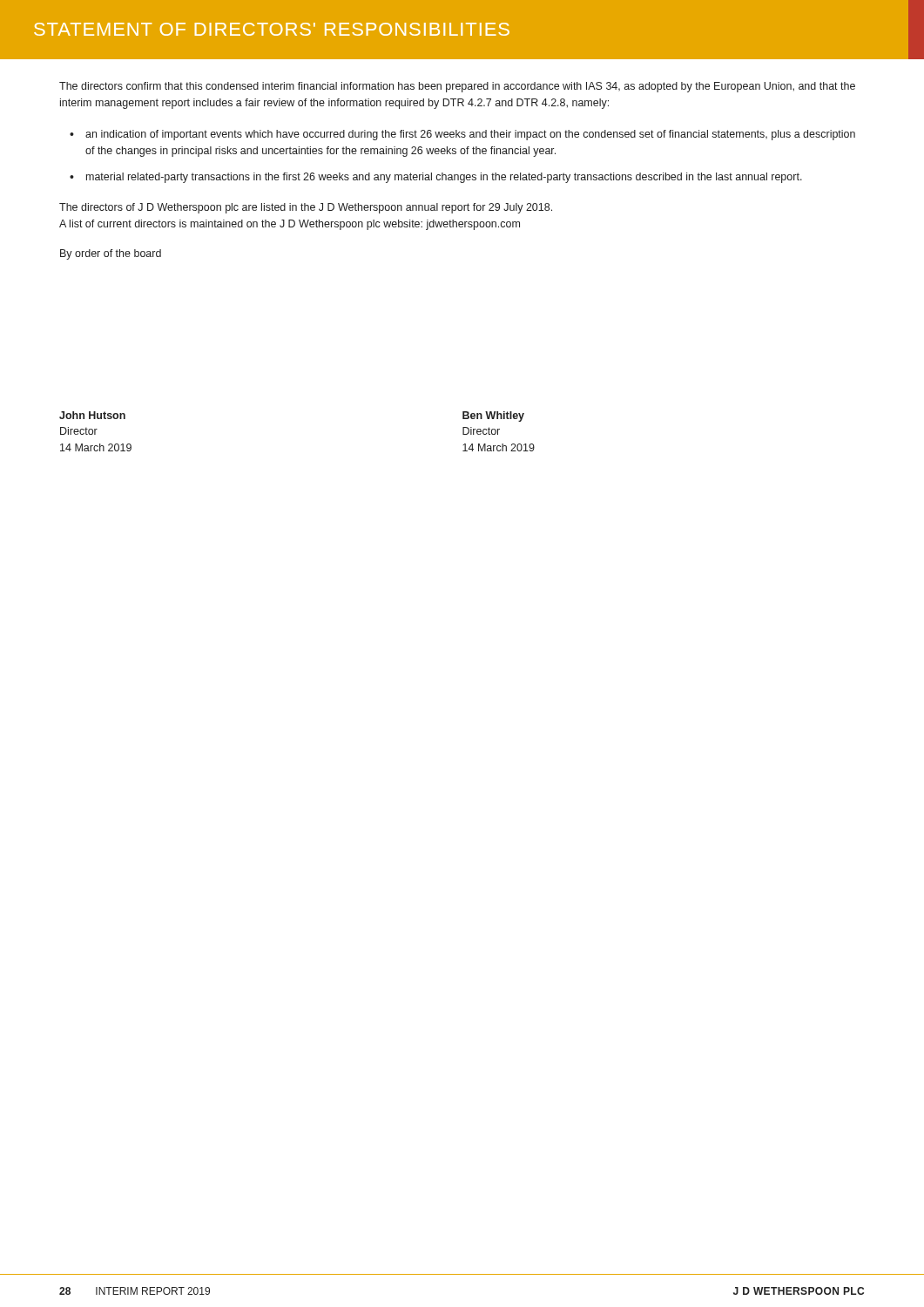The height and width of the screenshot is (1307, 924).
Task: Find the text starting "STATEMENT OF DIRECTORS' RESPONSIBILITIES"
Action: [272, 29]
